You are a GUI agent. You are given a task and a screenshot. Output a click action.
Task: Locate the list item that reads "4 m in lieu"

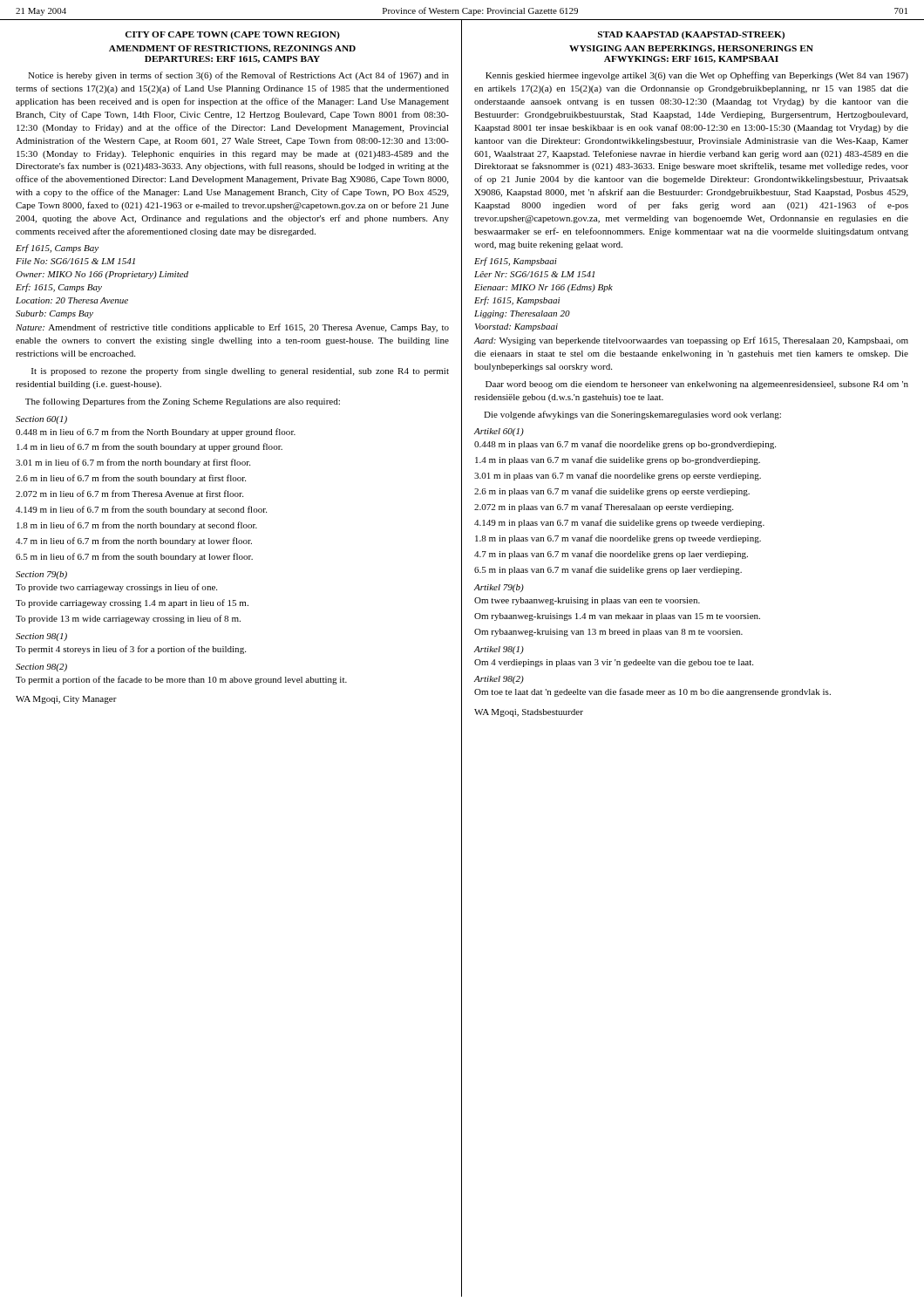click(149, 447)
